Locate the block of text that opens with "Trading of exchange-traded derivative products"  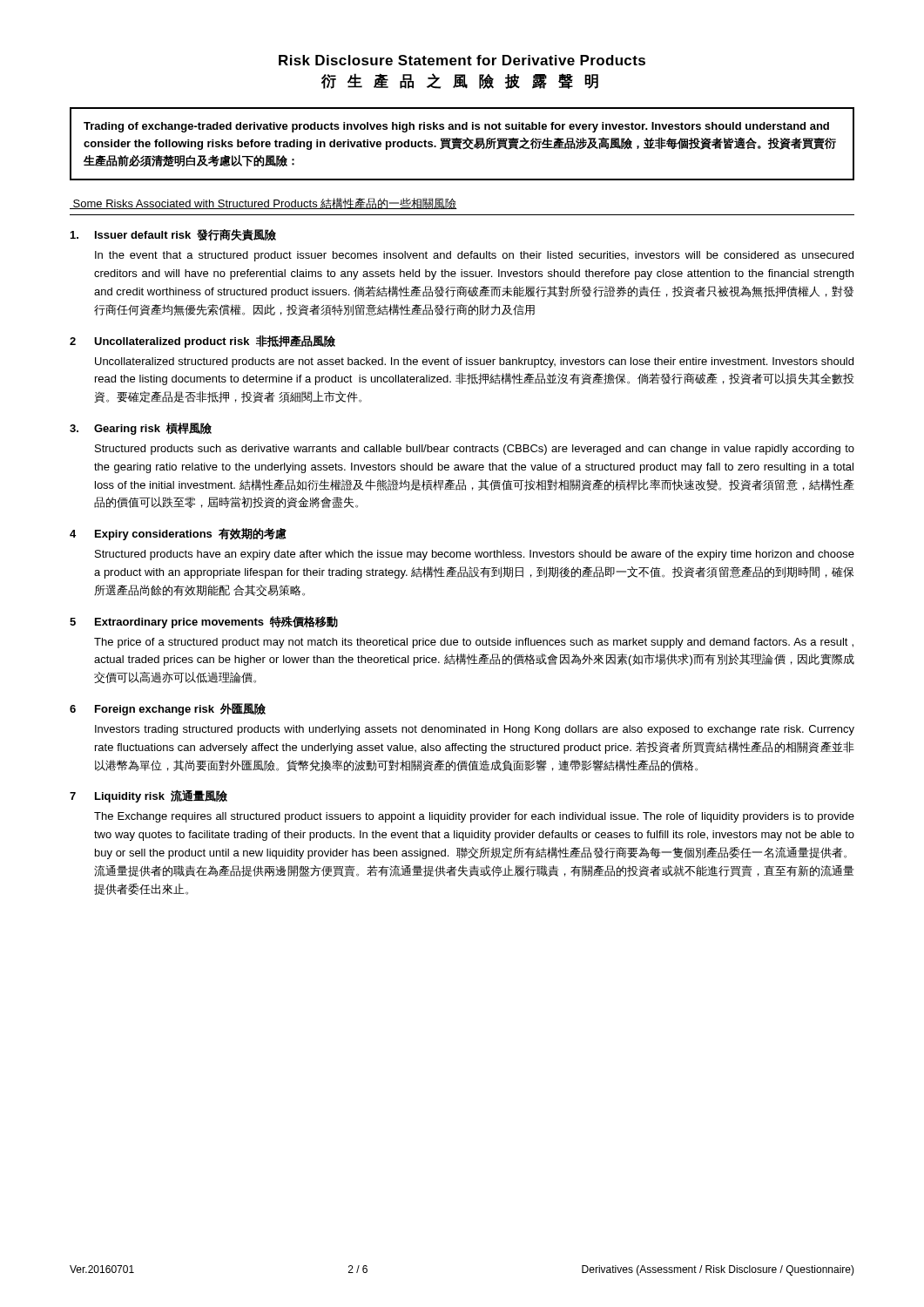pos(460,143)
